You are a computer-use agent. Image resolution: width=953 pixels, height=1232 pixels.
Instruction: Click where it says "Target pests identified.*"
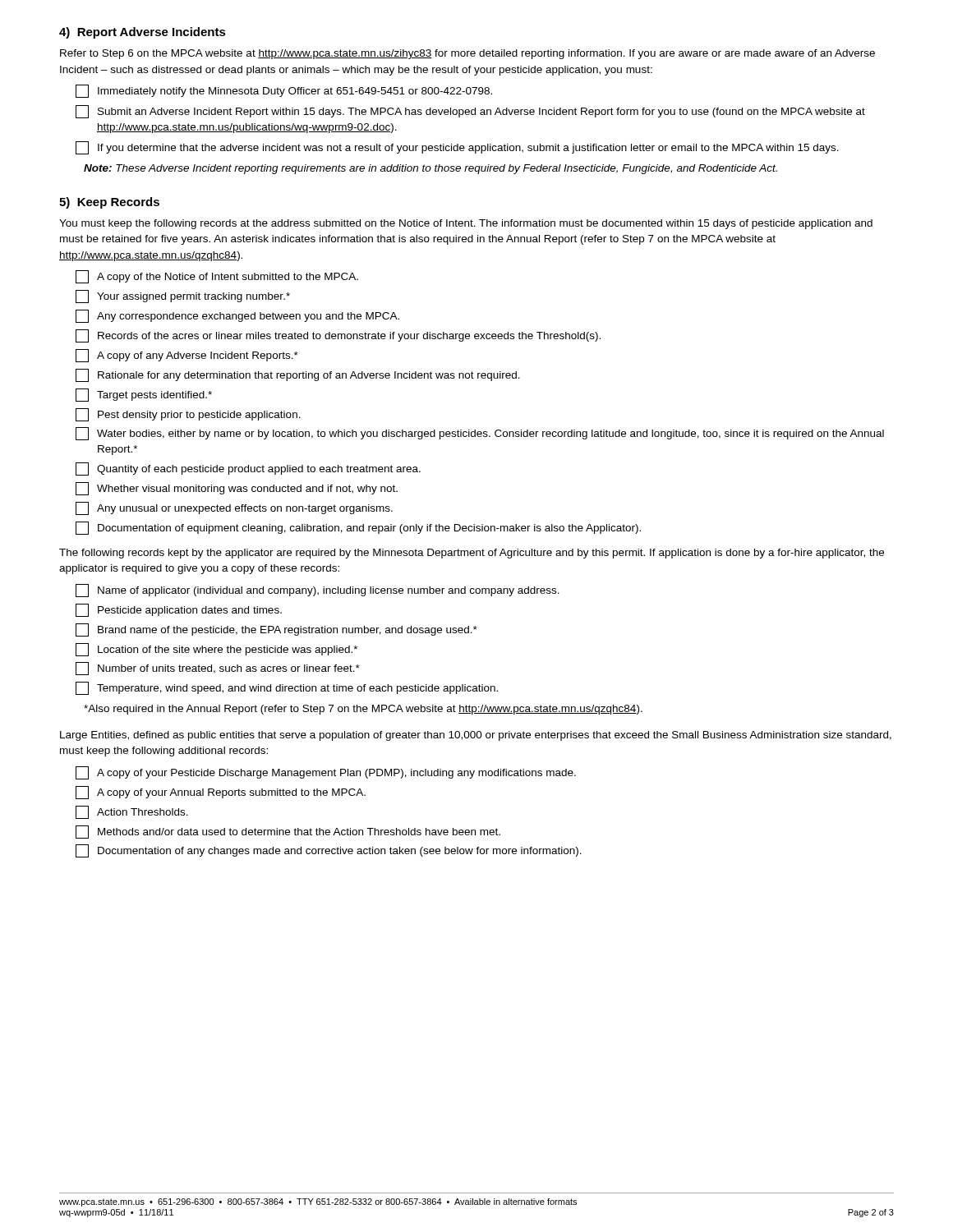(x=144, y=395)
